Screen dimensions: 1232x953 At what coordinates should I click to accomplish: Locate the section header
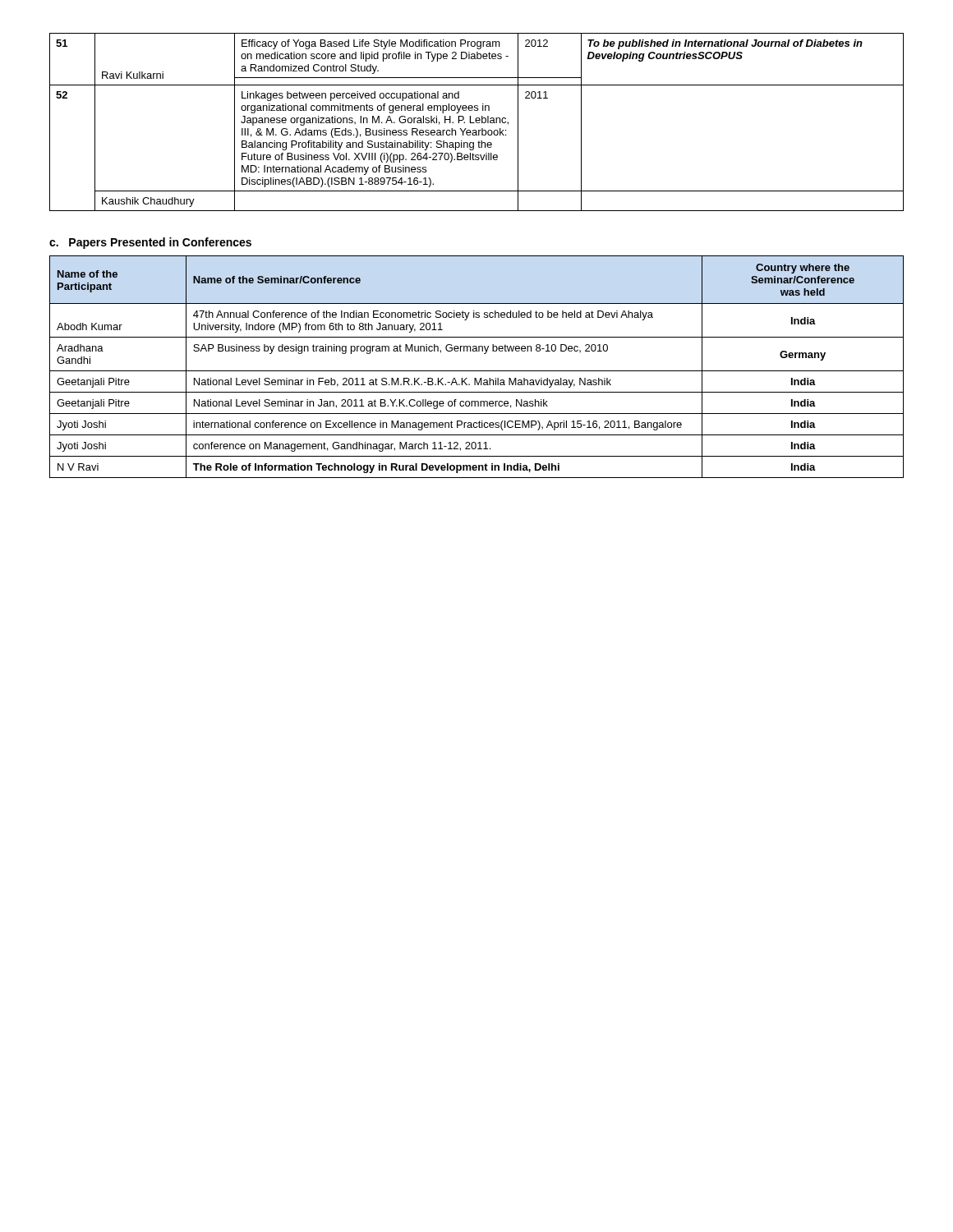point(151,242)
